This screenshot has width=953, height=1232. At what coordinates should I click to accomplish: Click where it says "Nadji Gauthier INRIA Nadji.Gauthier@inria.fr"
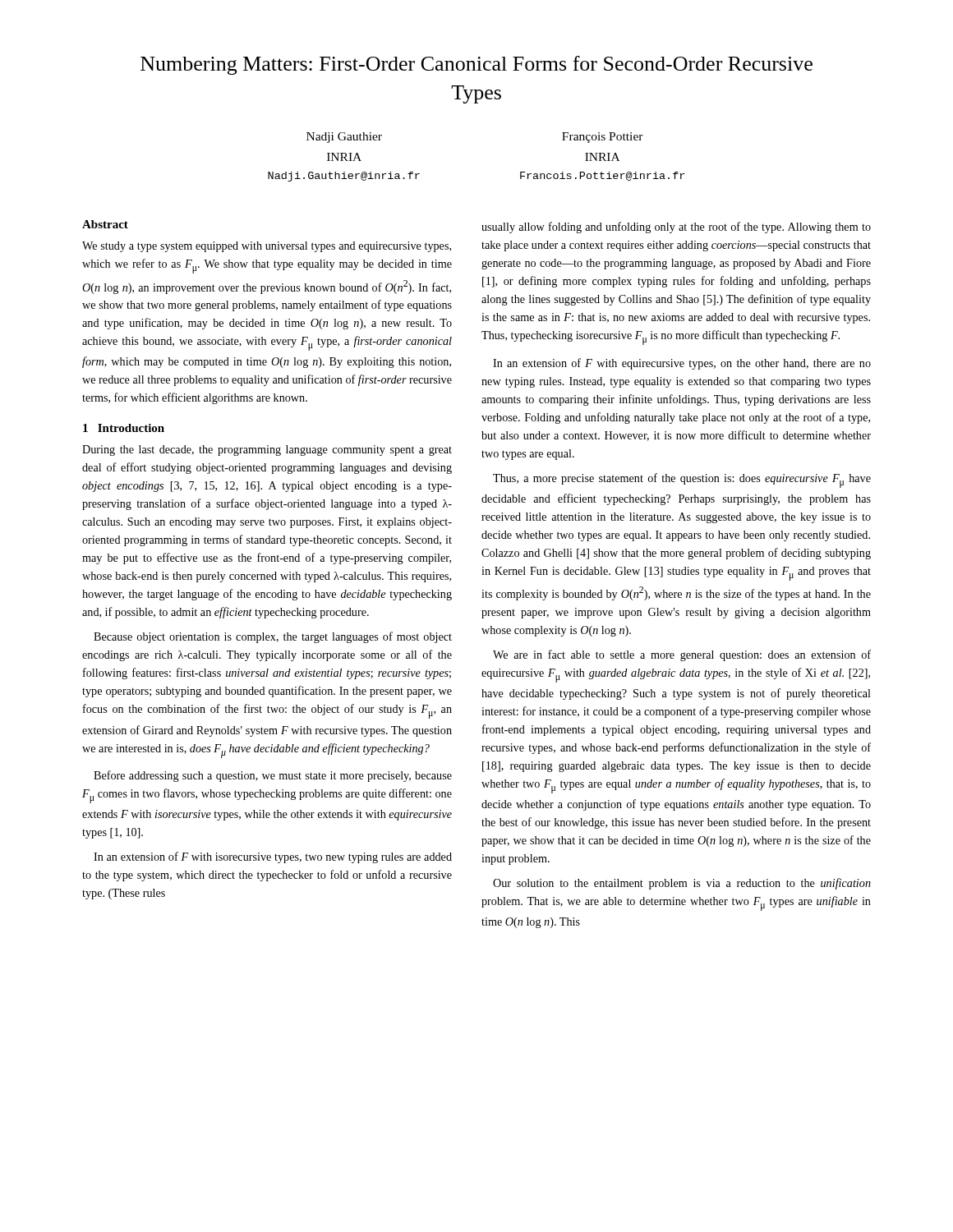tap(344, 156)
